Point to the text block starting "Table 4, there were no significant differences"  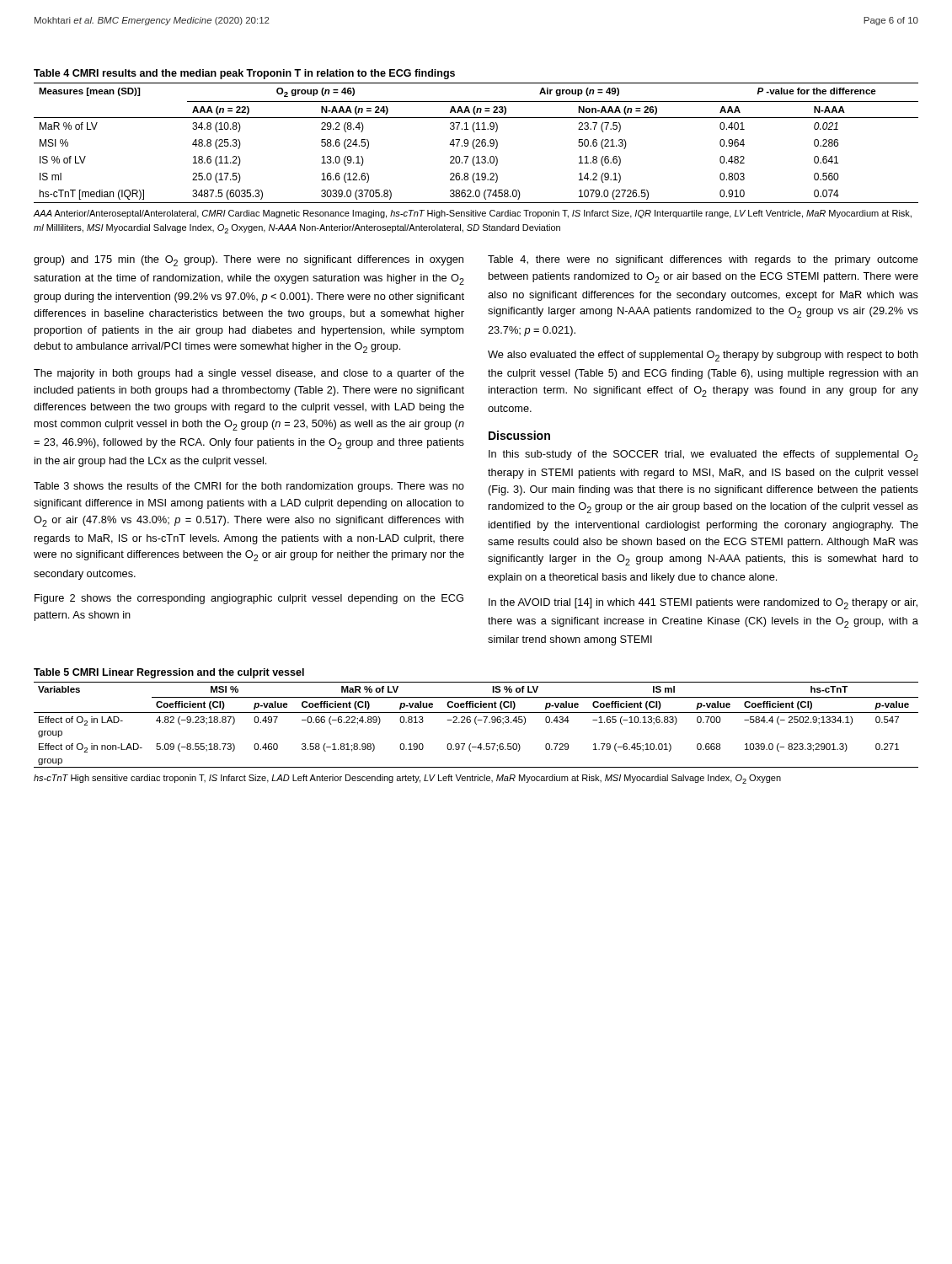coord(703,294)
